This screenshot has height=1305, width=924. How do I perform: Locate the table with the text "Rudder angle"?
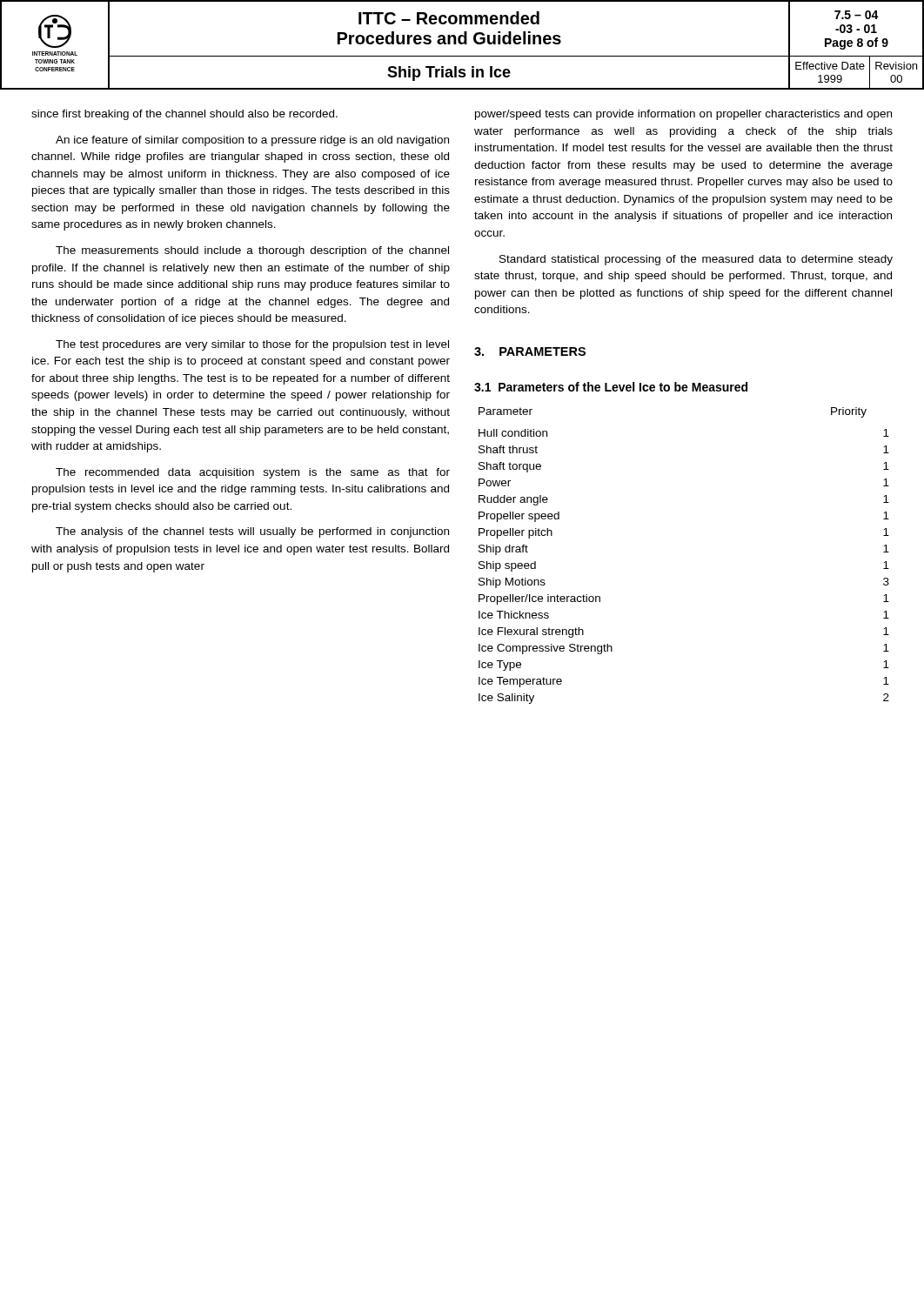tap(683, 554)
